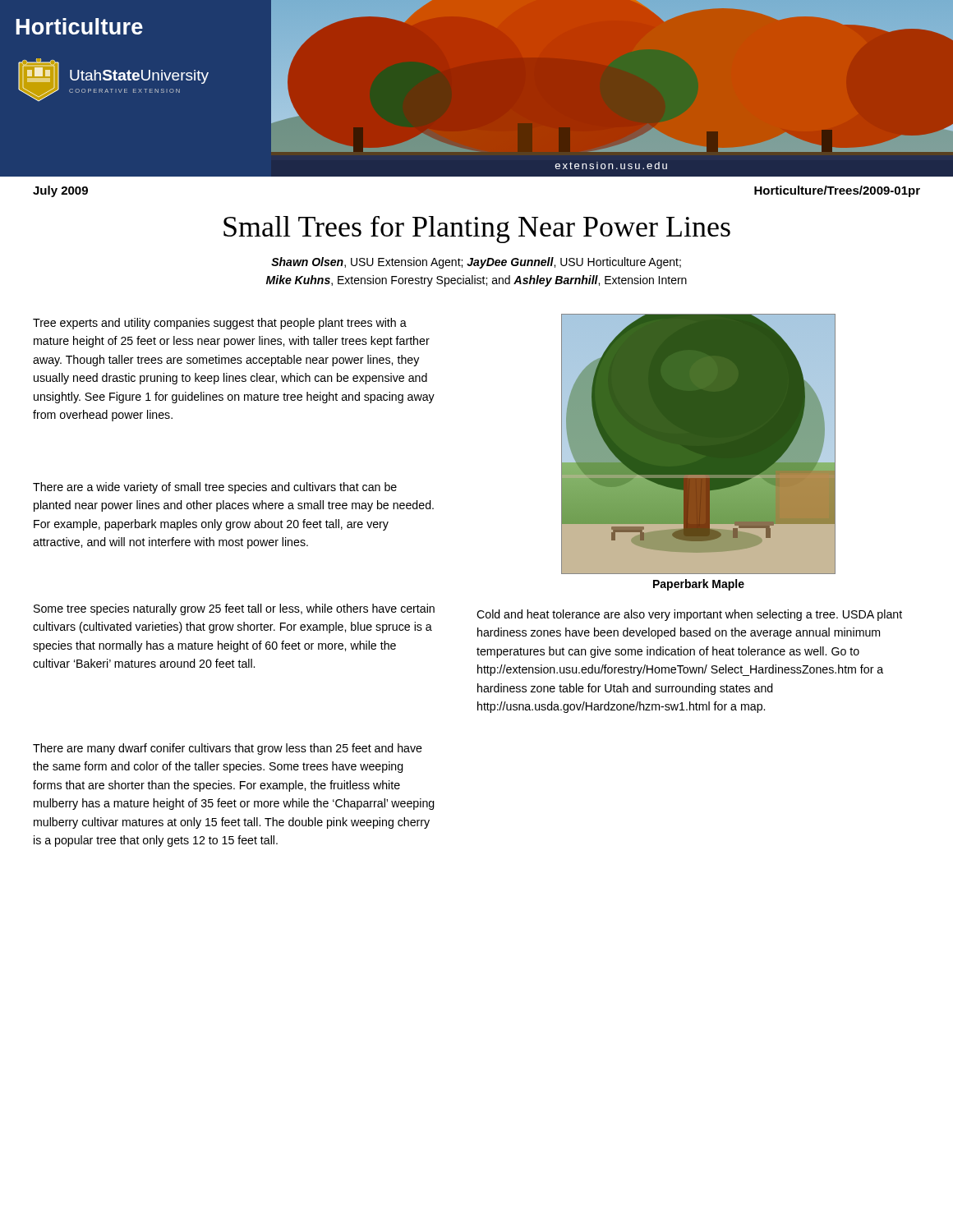Point to the block starting "Tree experts and utility"
953x1232 pixels.
coord(234,369)
